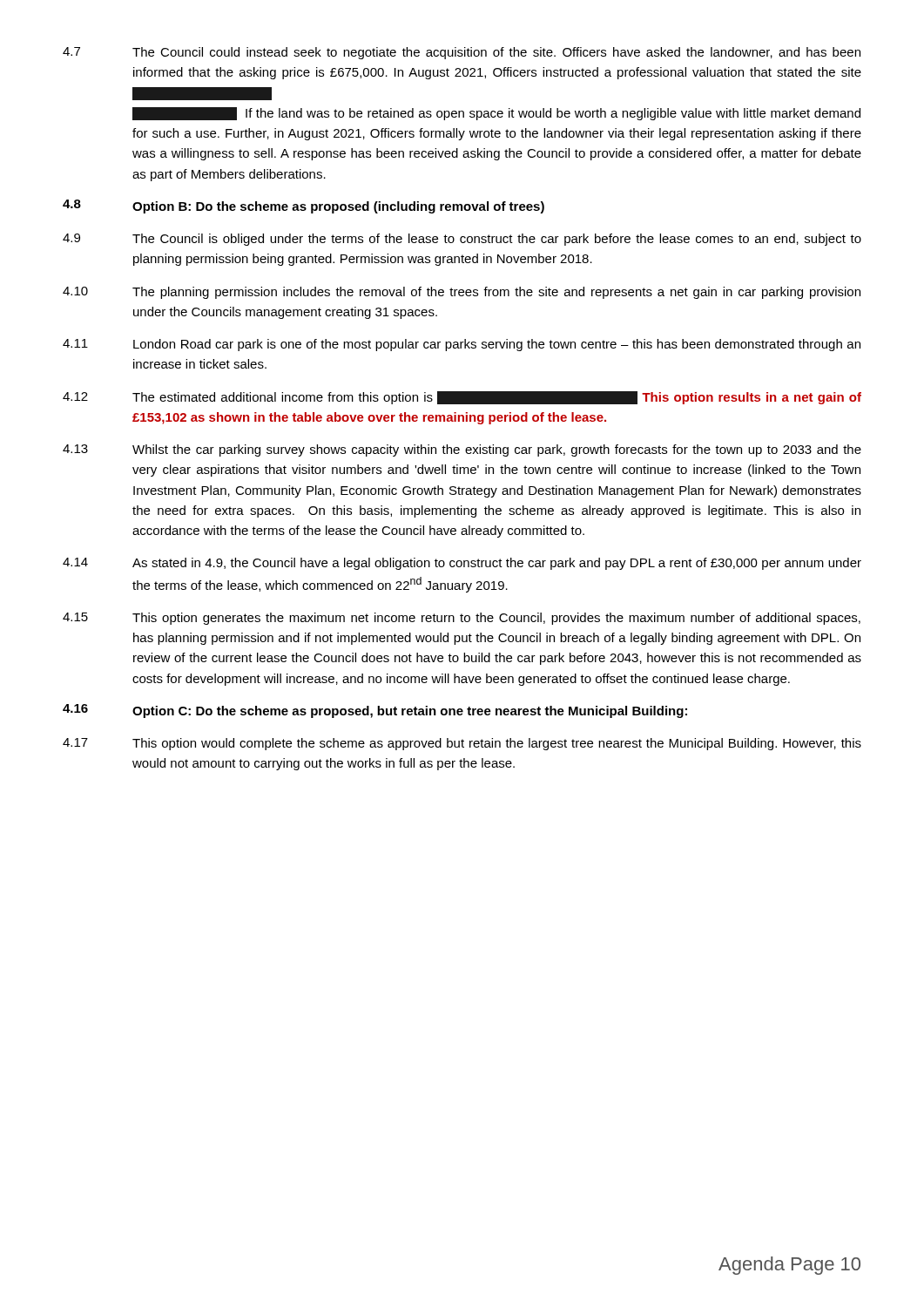Viewport: 924px width, 1307px height.
Task: Navigate to the text starting "4.15 This option generates the maximum net income"
Action: click(x=462, y=648)
